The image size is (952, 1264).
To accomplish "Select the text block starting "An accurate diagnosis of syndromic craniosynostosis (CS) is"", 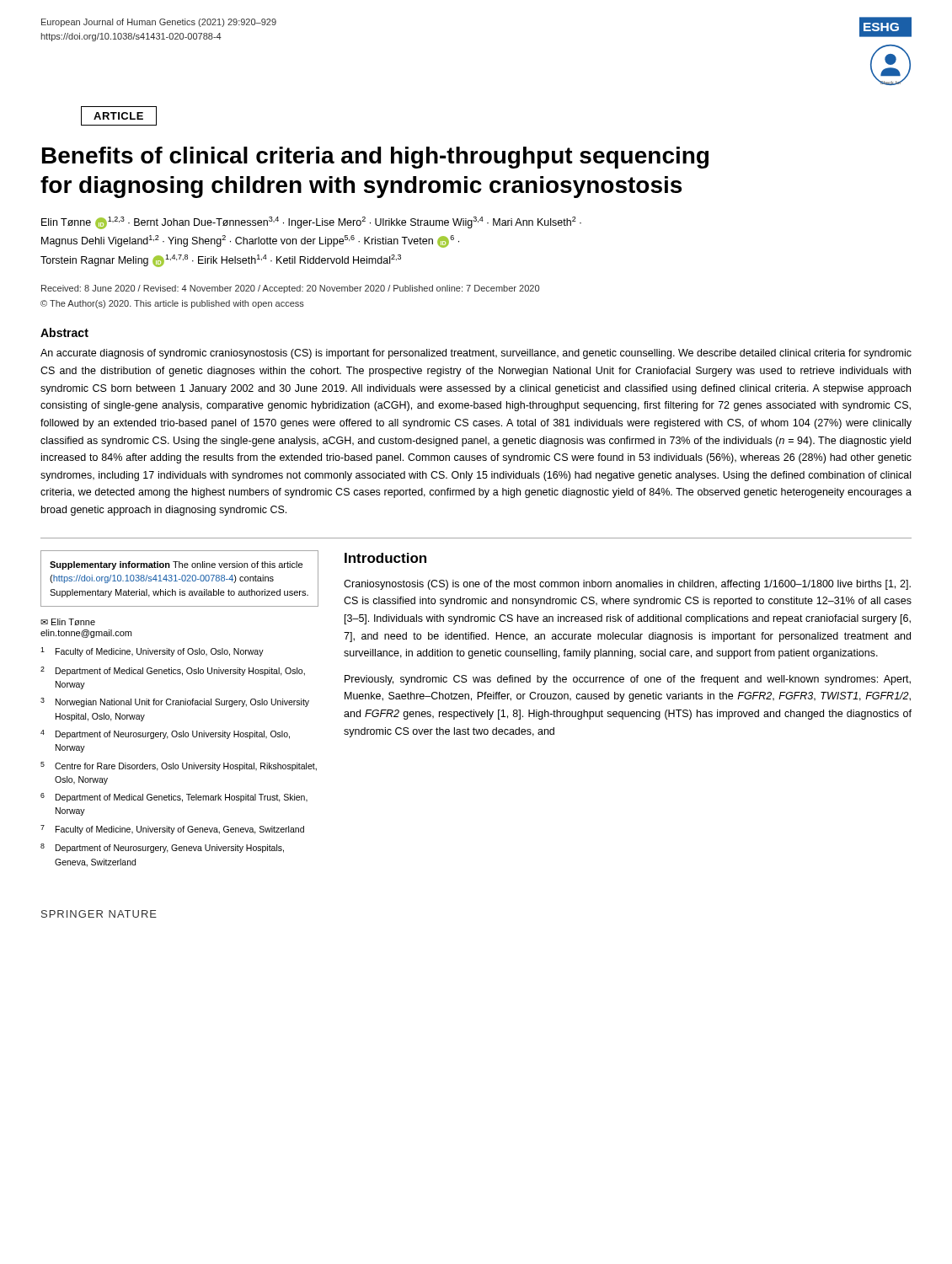I will (476, 432).
